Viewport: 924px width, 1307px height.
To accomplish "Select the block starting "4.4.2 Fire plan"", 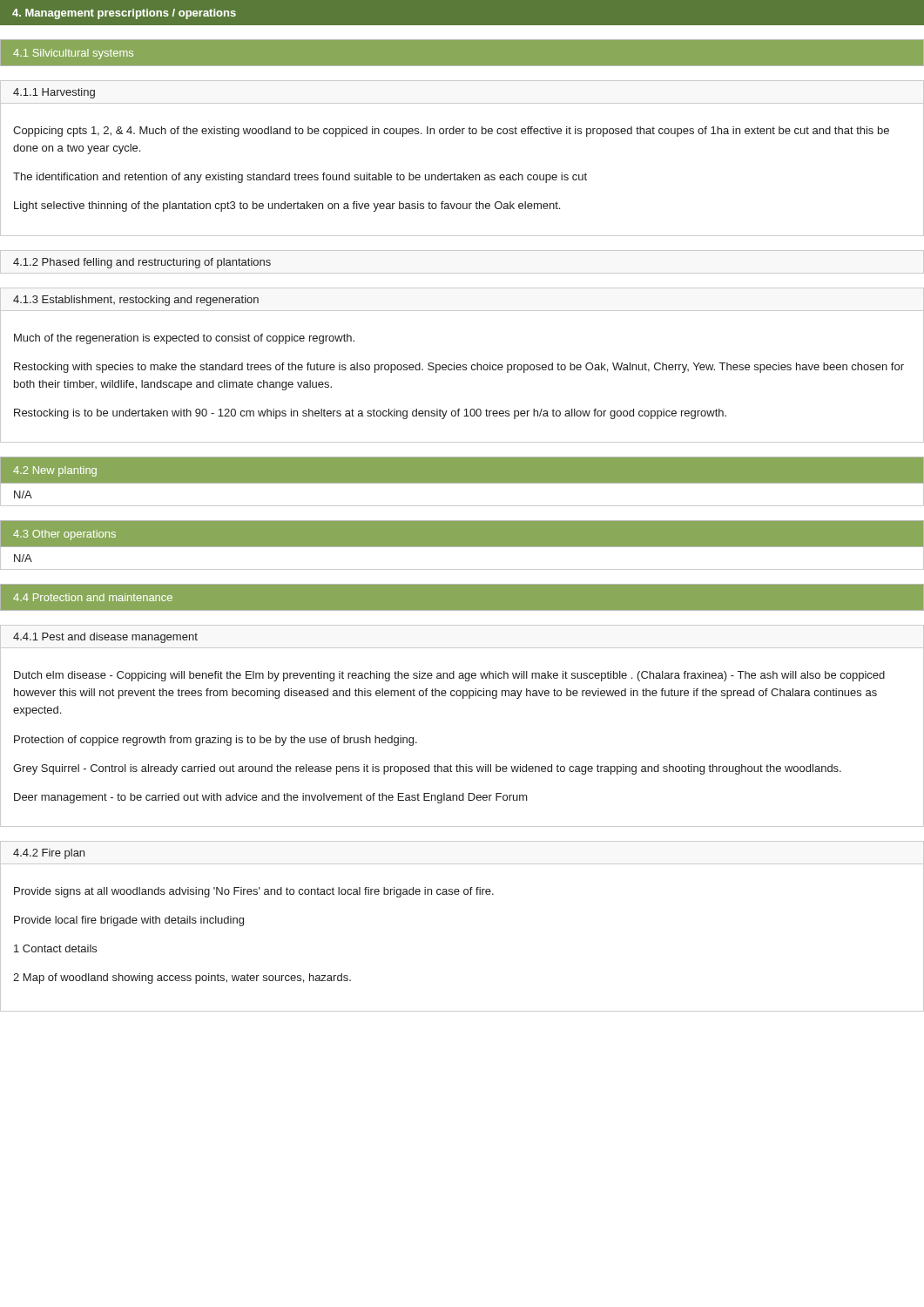I will (x=49, y=853).
